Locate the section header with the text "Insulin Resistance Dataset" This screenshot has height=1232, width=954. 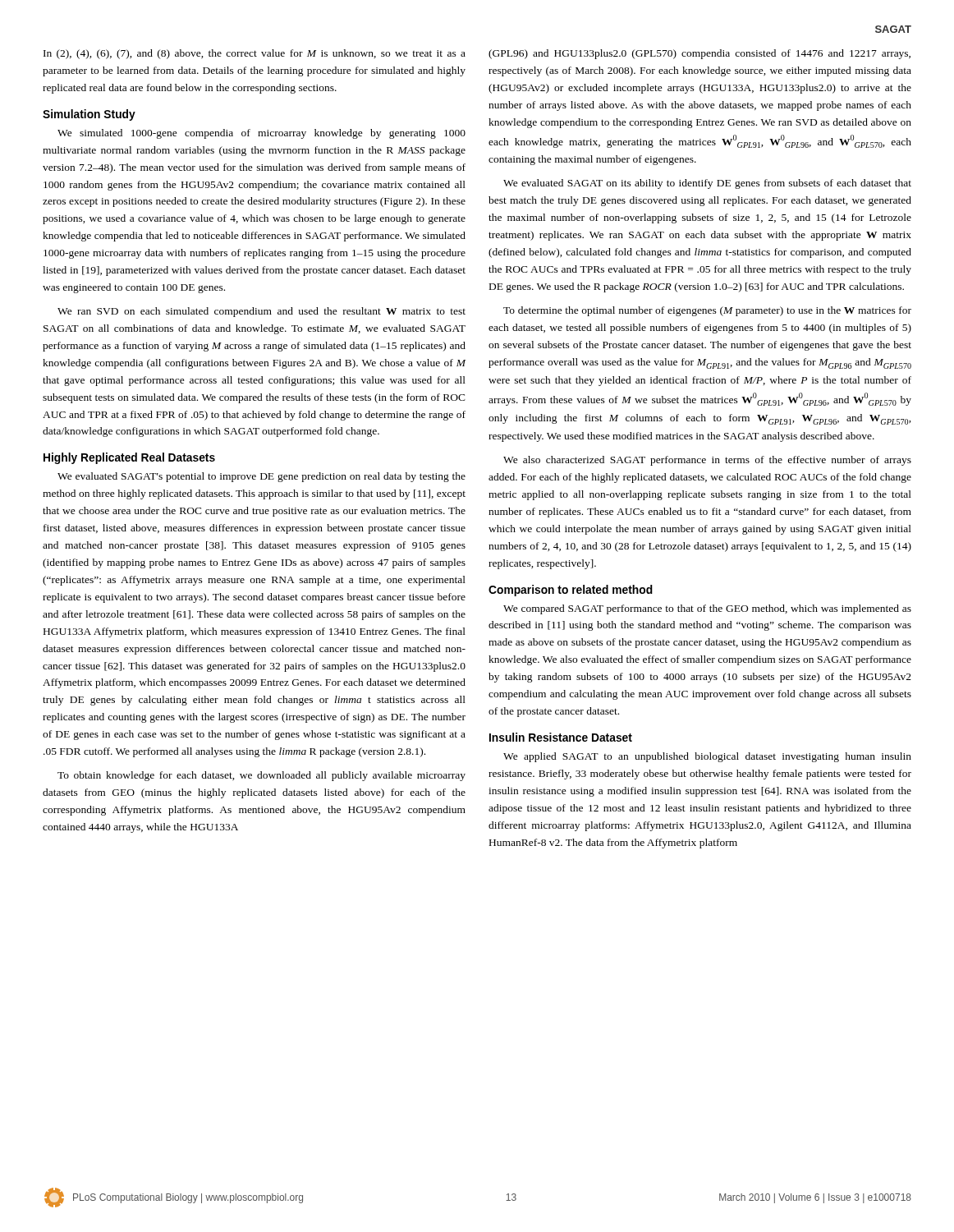(x=560, y=738)
